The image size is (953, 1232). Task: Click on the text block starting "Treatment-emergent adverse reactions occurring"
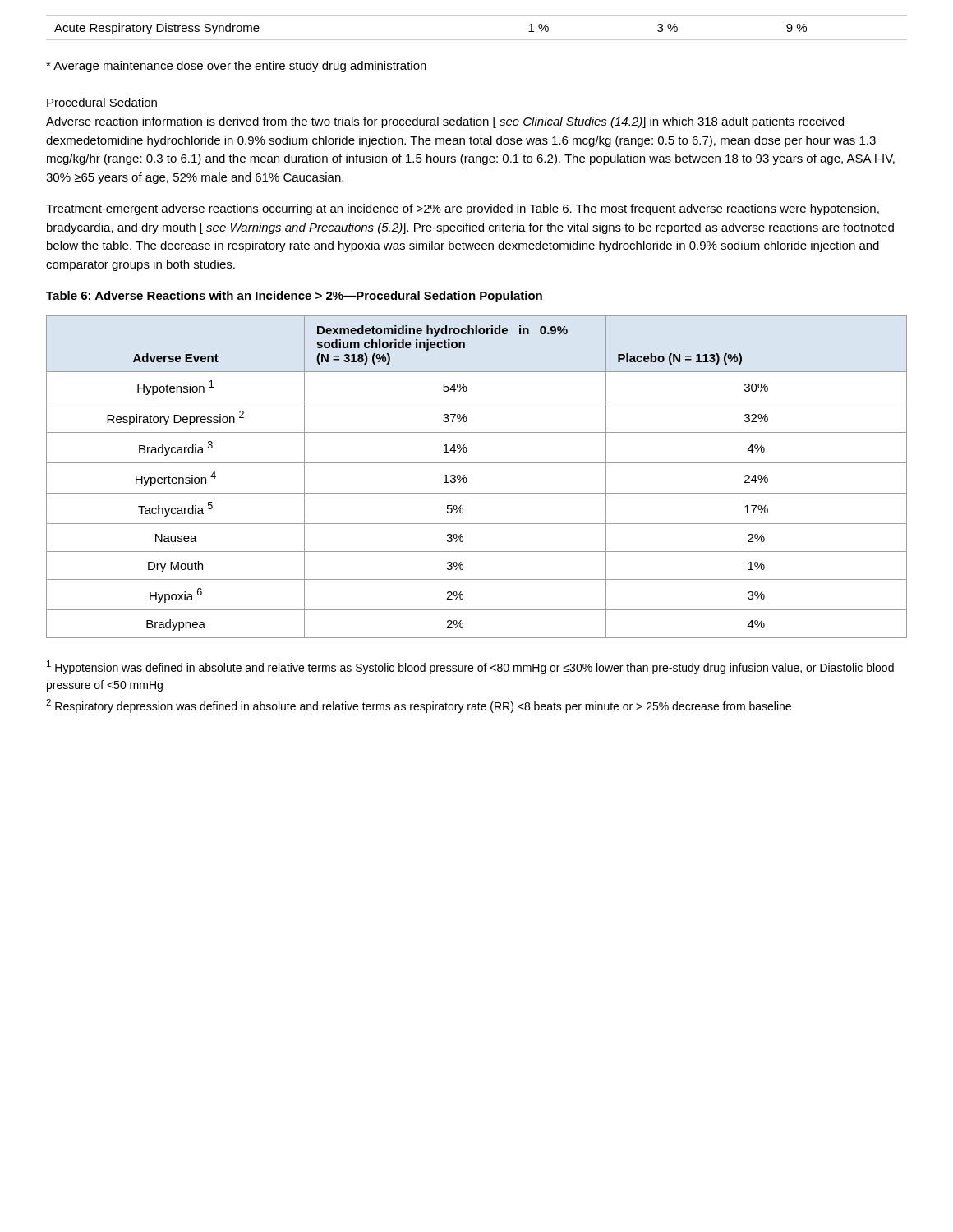[470, 236]
